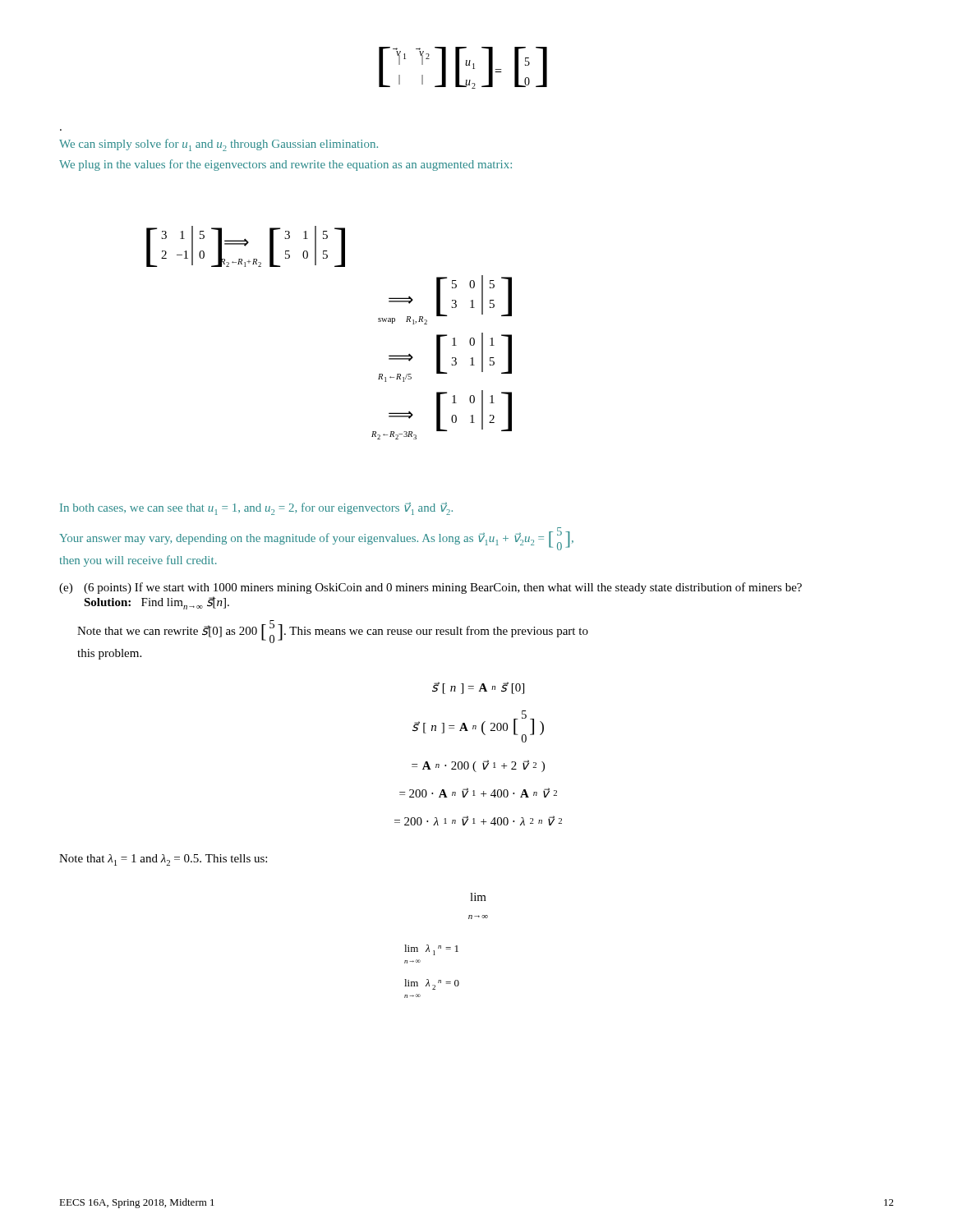Click the passage that begins "Your answer may vary, depending on"
The height and width of the screenshot is (1232, 953).
pyautogui.click(x=317, y=546)
